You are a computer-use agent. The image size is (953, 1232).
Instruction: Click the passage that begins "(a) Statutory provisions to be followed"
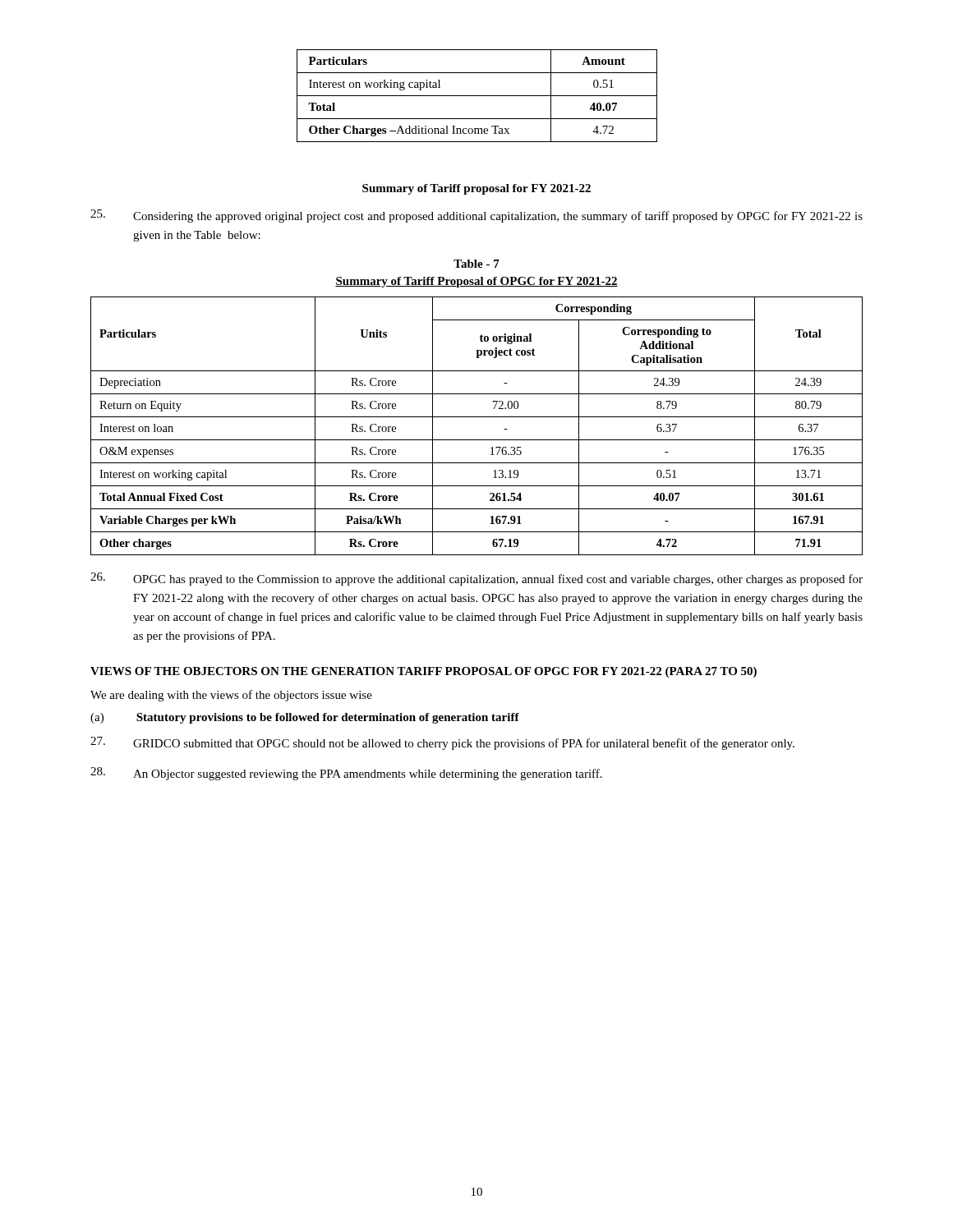[x=305, y=717]
